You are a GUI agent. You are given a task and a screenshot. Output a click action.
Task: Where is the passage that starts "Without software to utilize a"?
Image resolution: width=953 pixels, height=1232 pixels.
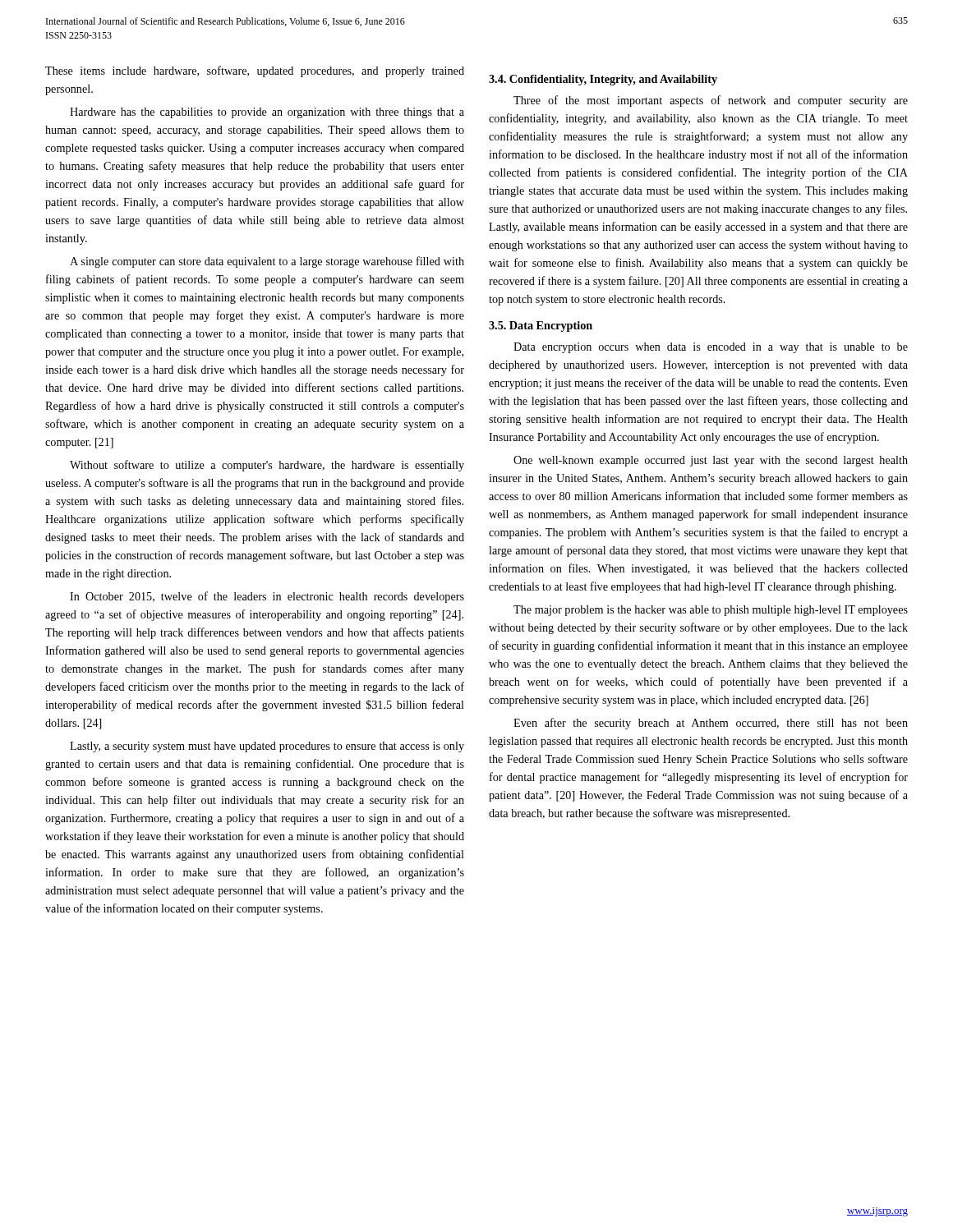[255, 519]
